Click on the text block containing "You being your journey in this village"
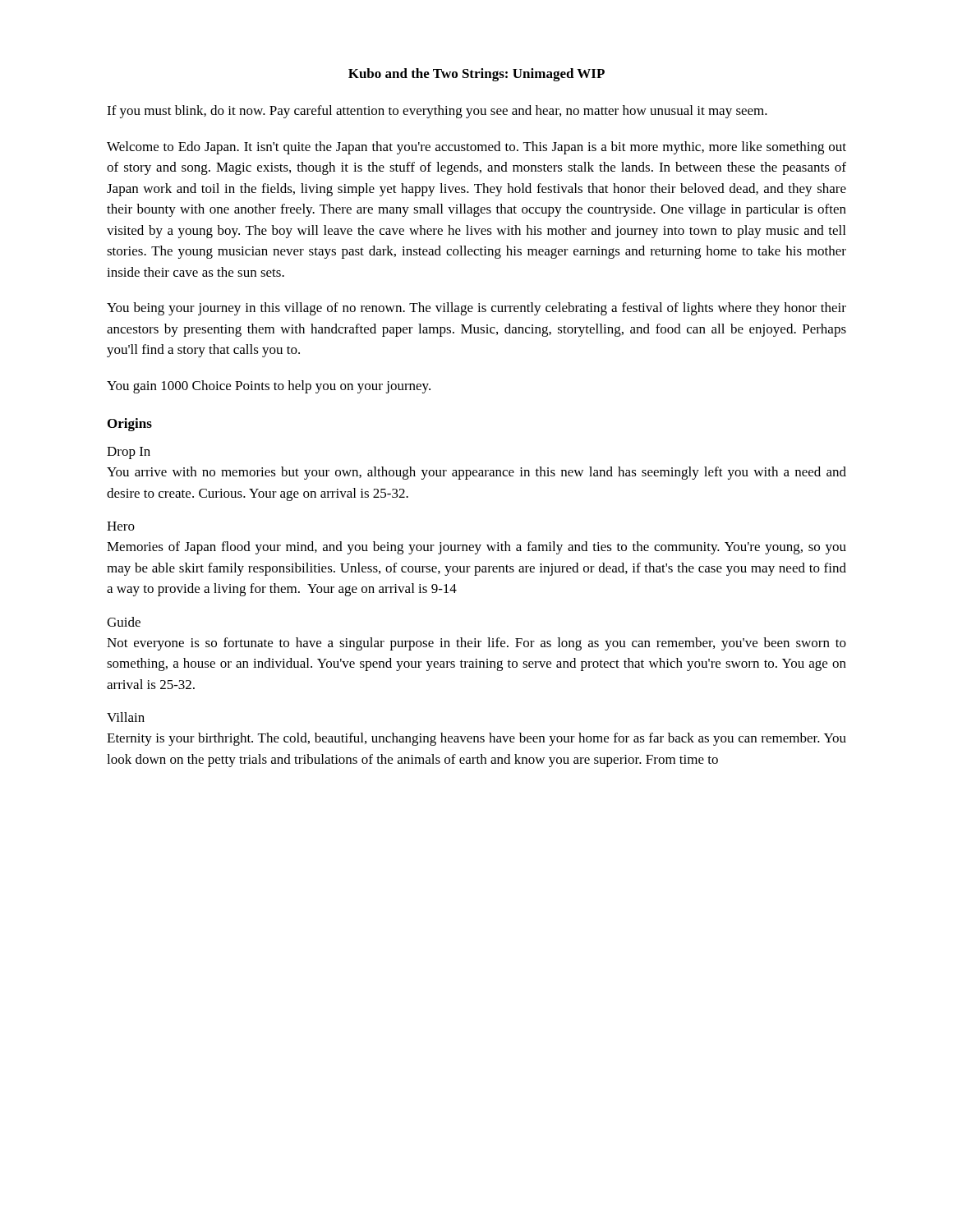This screenshot has width=953, height=1232. click(x=476, y=329)
